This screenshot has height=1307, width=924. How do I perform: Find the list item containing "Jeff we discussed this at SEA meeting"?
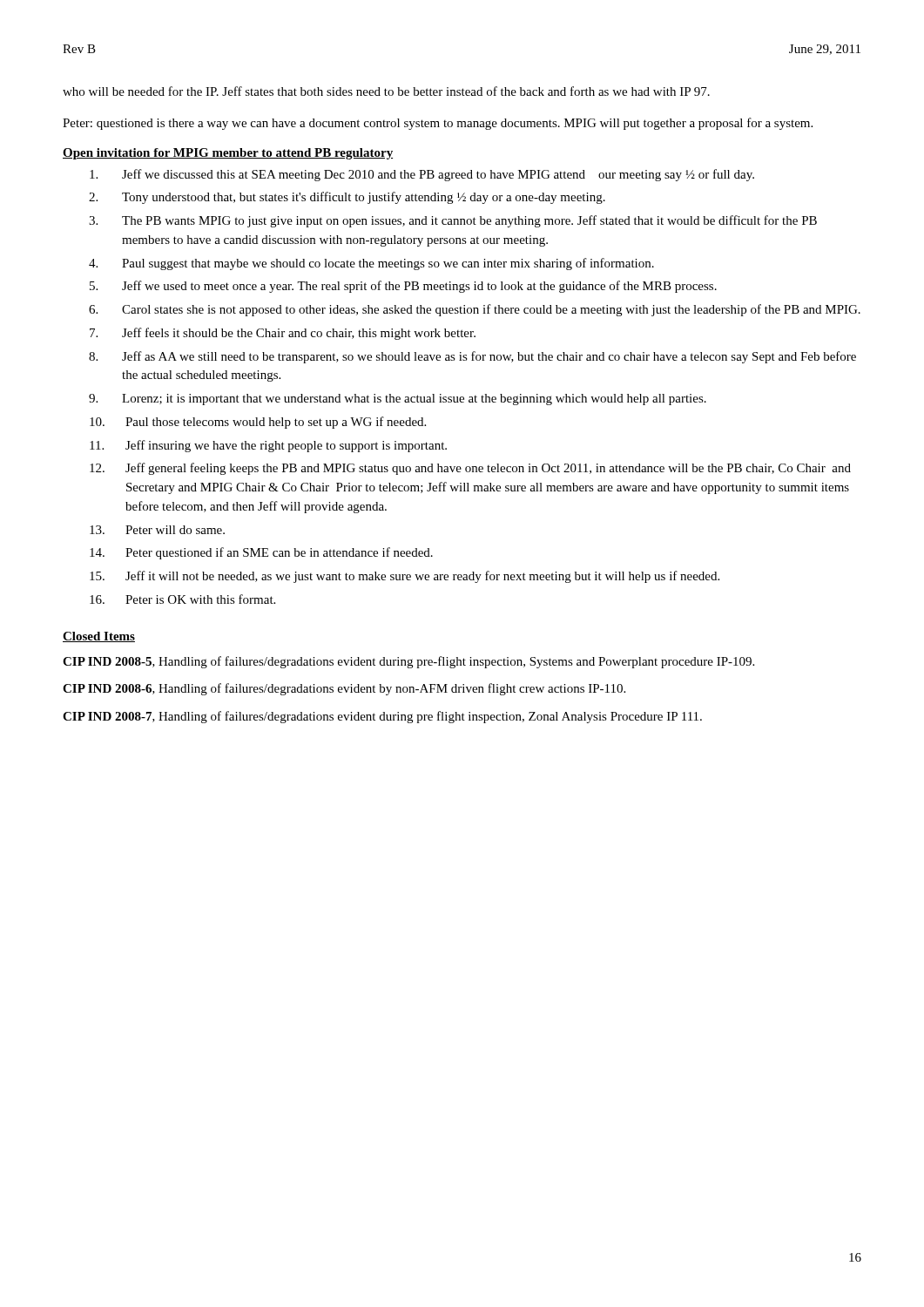click(x=462, y=175)
